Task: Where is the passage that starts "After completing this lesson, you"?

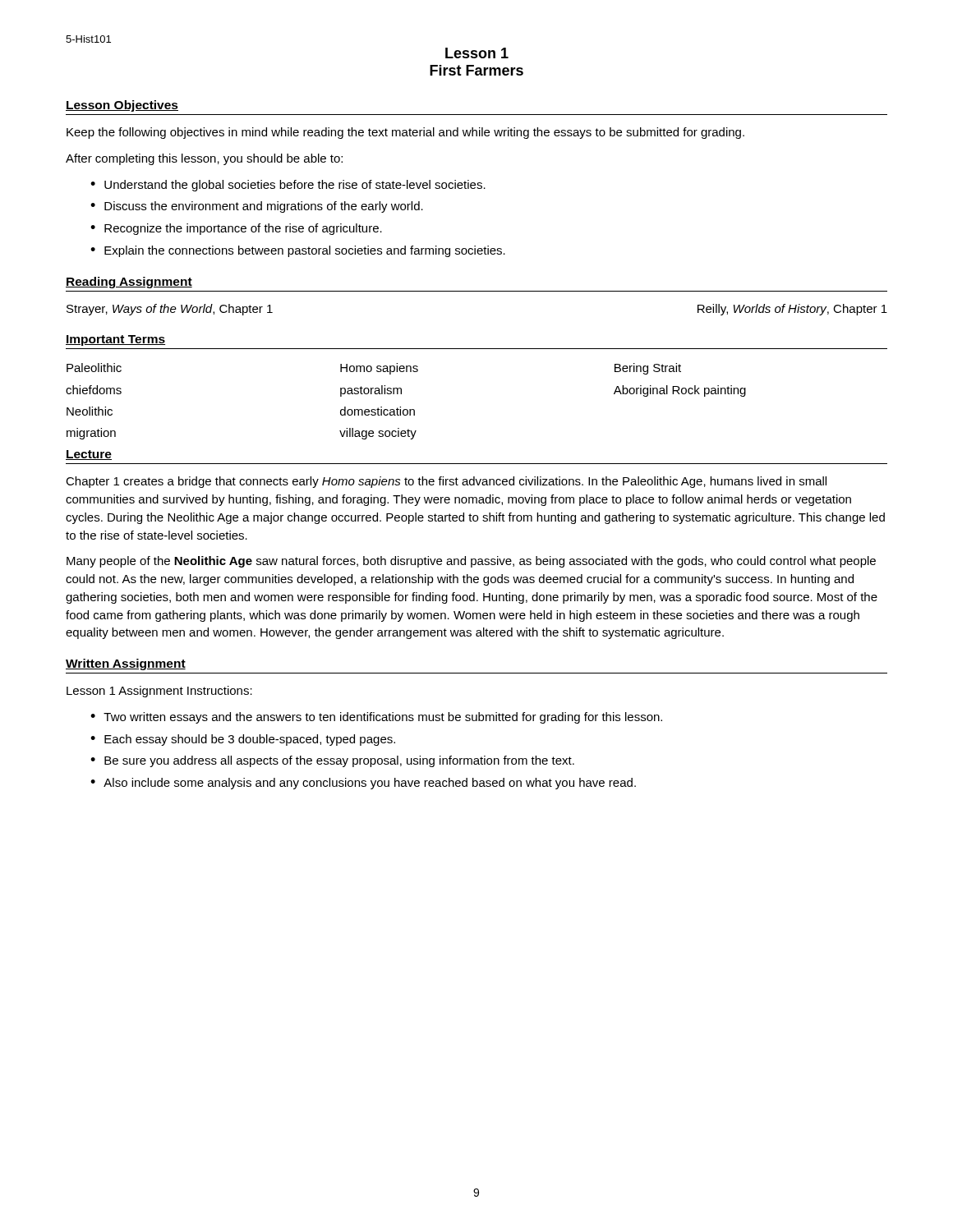Action: pyautogui.click(x=205, y=158)
